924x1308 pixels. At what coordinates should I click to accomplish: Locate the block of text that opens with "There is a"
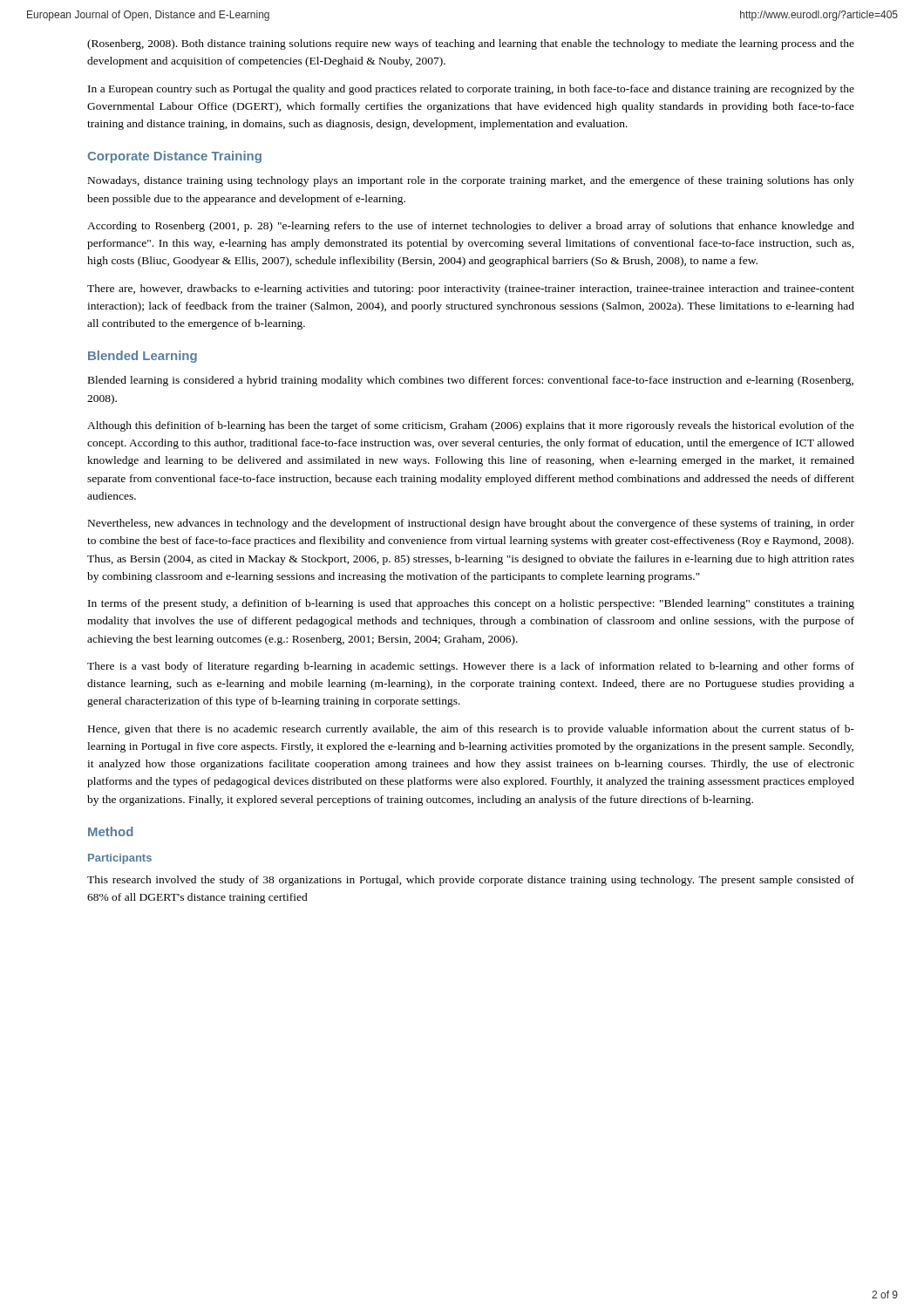(x=471, y=684)
